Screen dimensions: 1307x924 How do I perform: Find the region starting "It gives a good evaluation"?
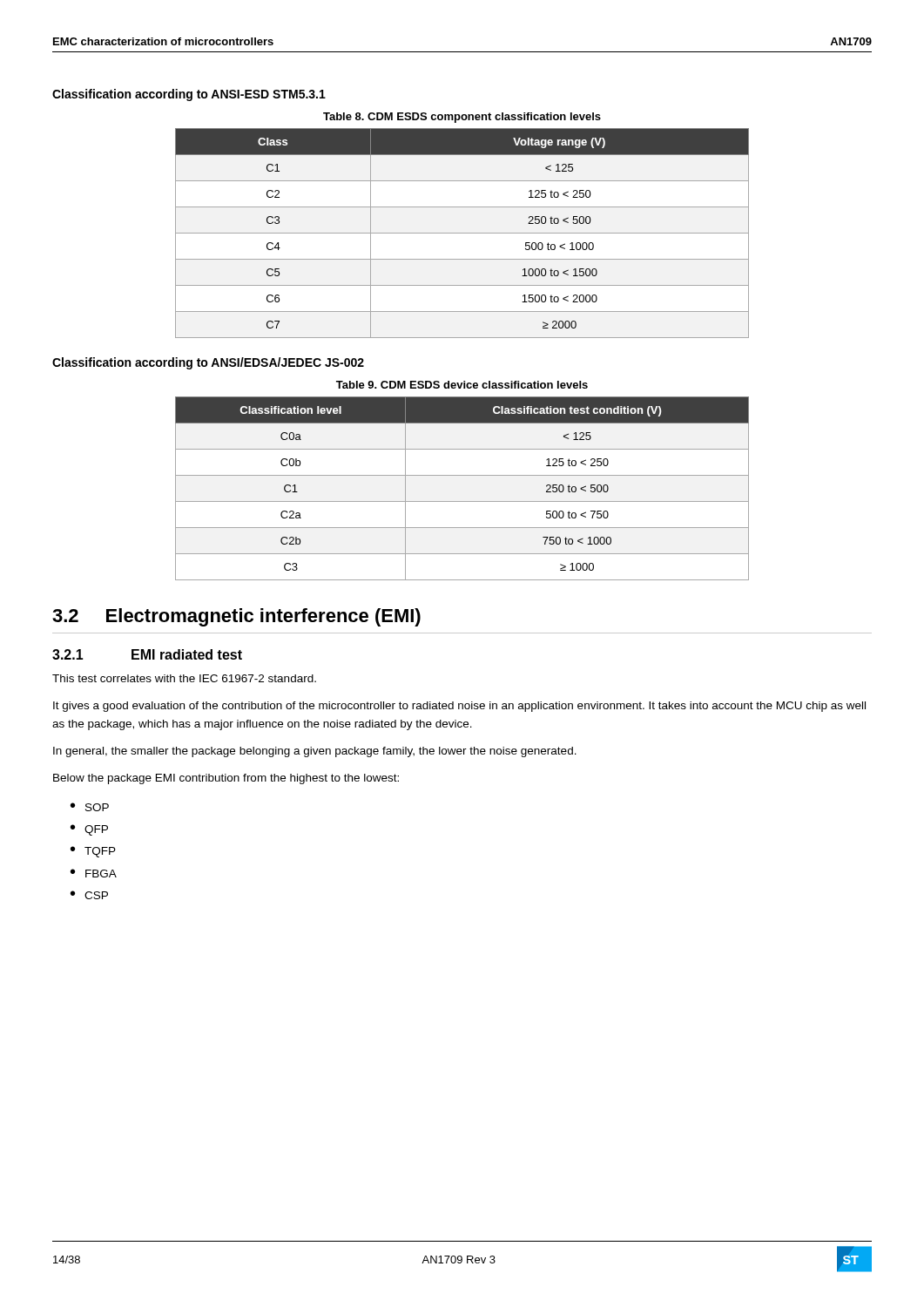point(459,714)
